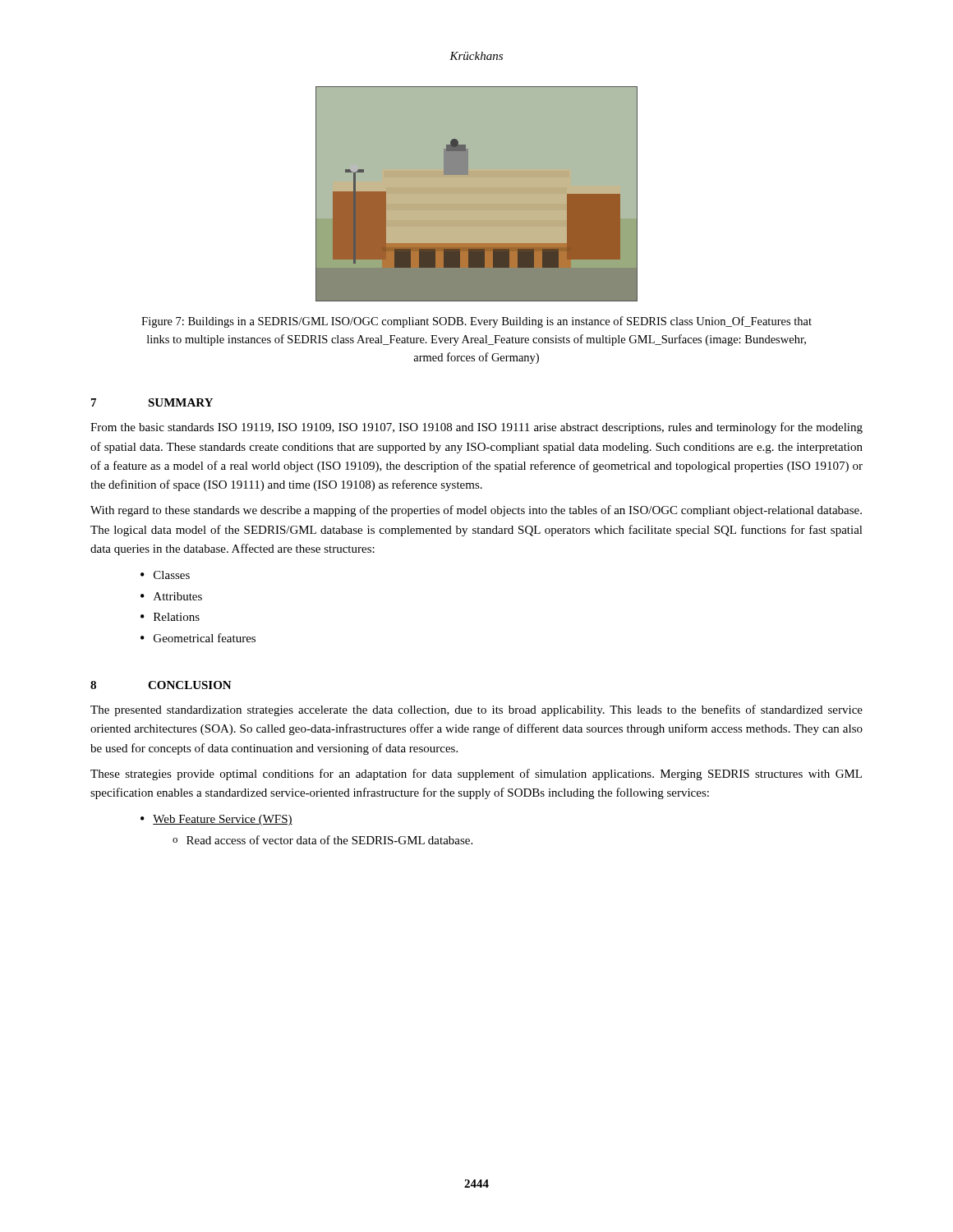
Task: Click on the photo
Action: tap(476, 195)
